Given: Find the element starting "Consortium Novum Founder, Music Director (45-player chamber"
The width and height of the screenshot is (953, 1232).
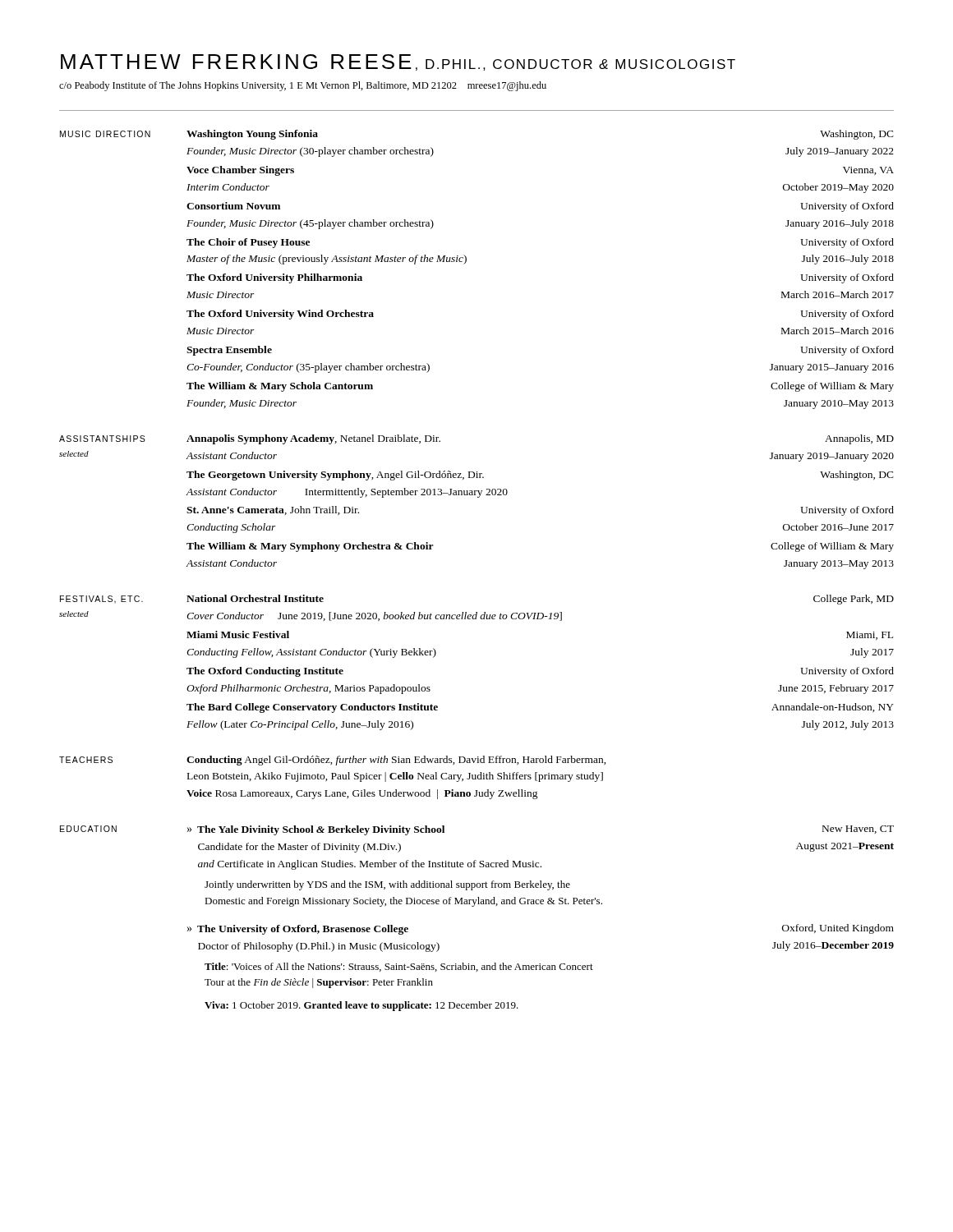Looking at the screenshot, I should pyautogui.click(x=222, y=207).
